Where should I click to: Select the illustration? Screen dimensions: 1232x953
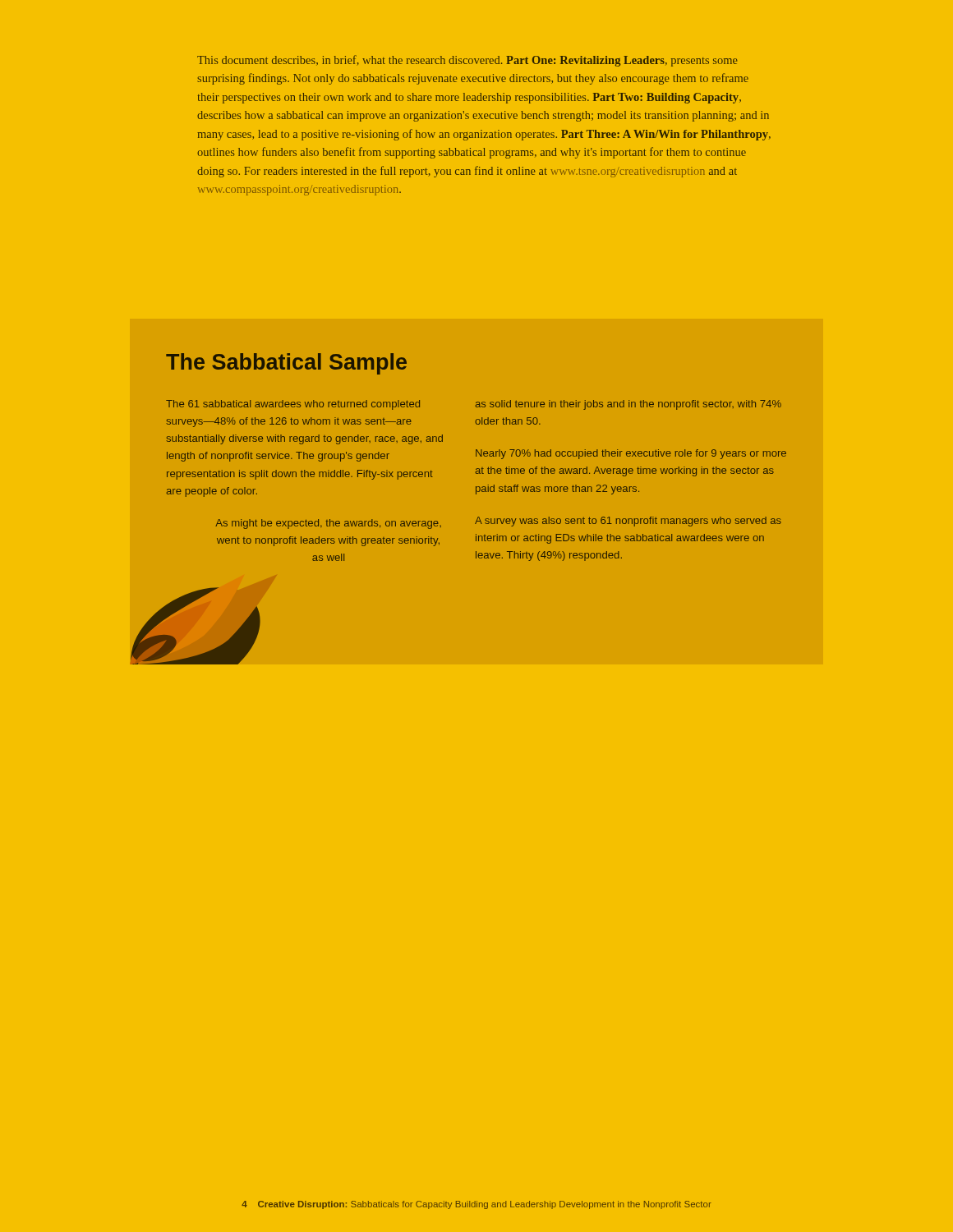[x=220, y=611]
